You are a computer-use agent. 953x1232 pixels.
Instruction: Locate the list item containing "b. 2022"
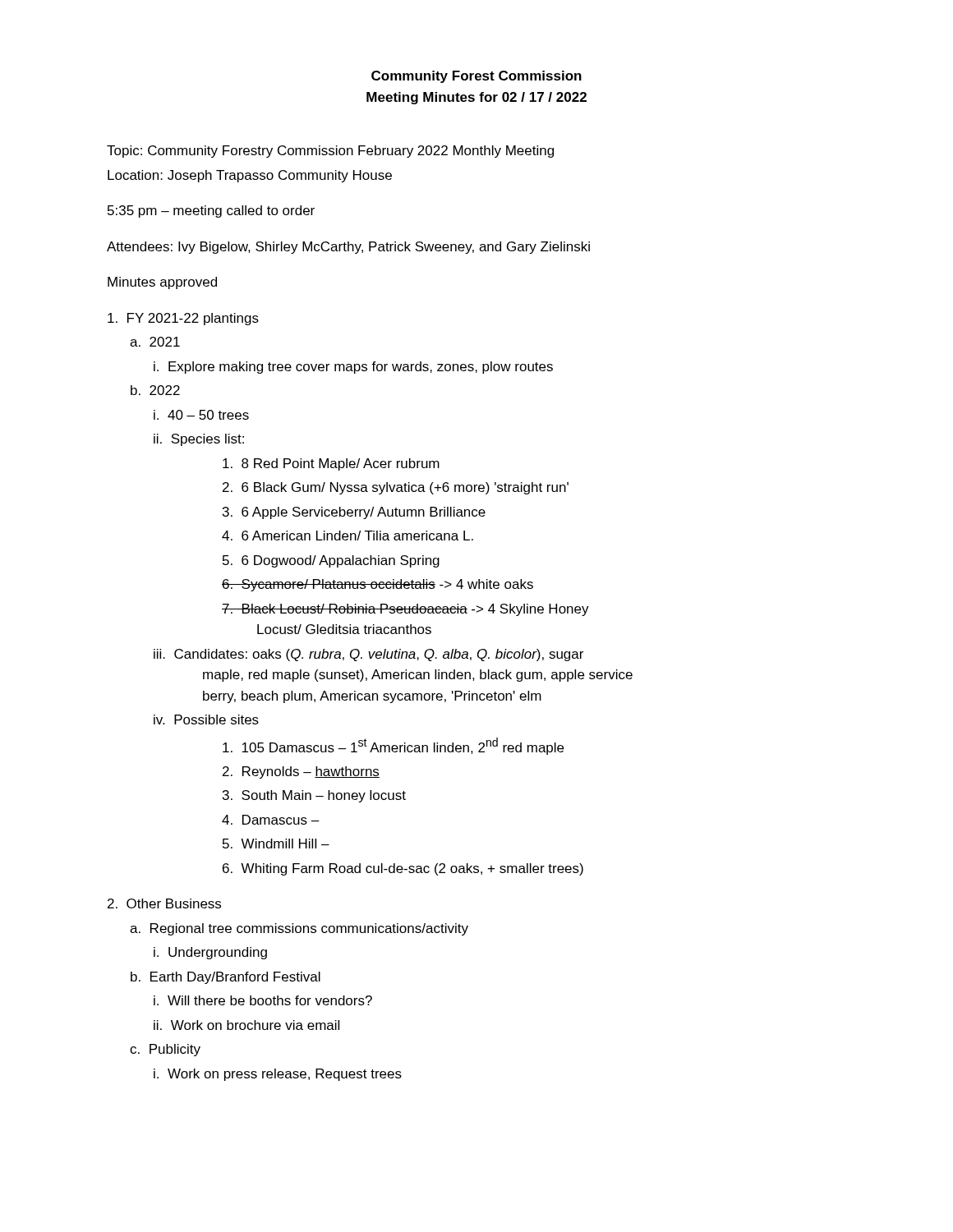(155, 391)
